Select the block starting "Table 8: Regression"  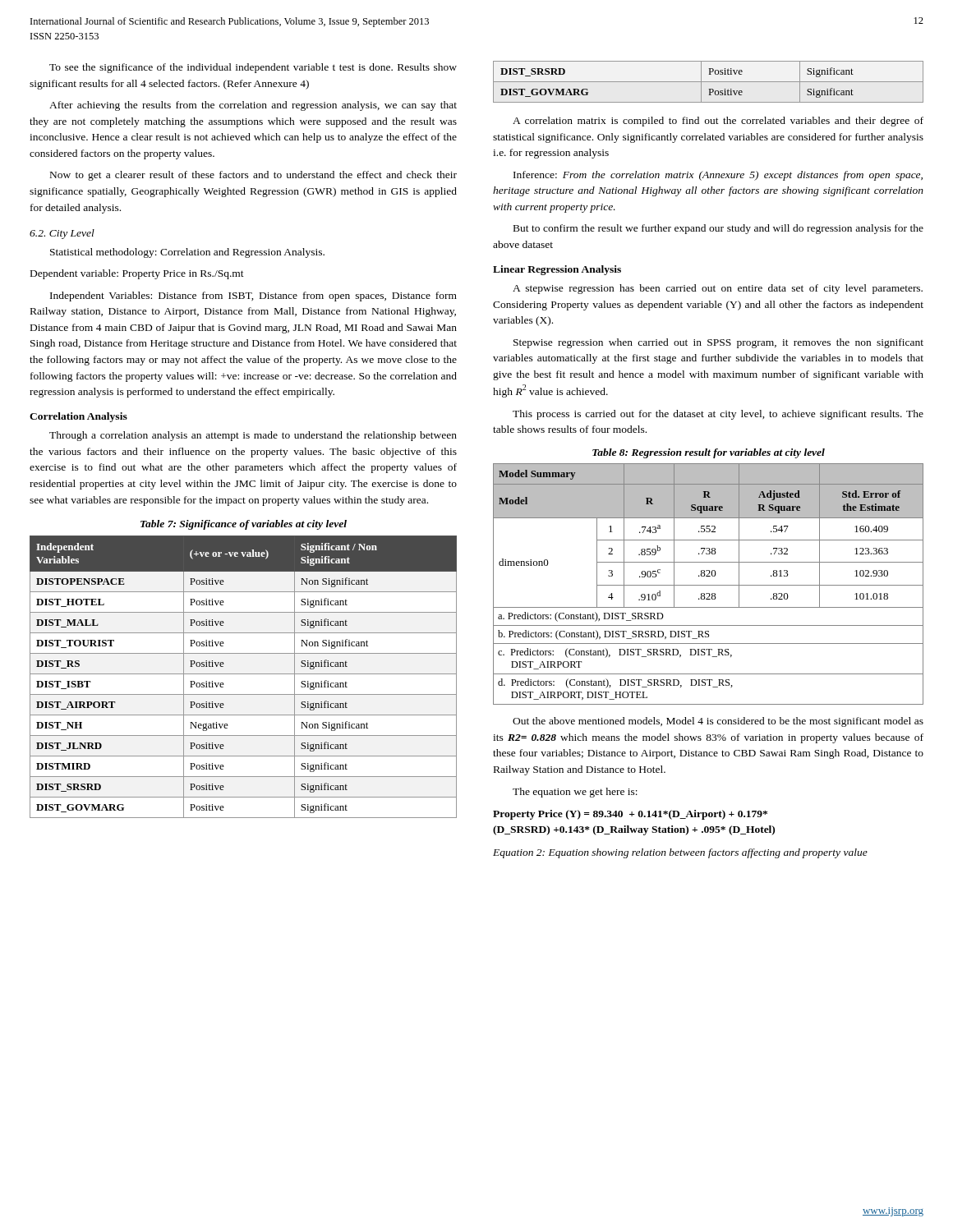pyautogui.click(x=708, y=452)
